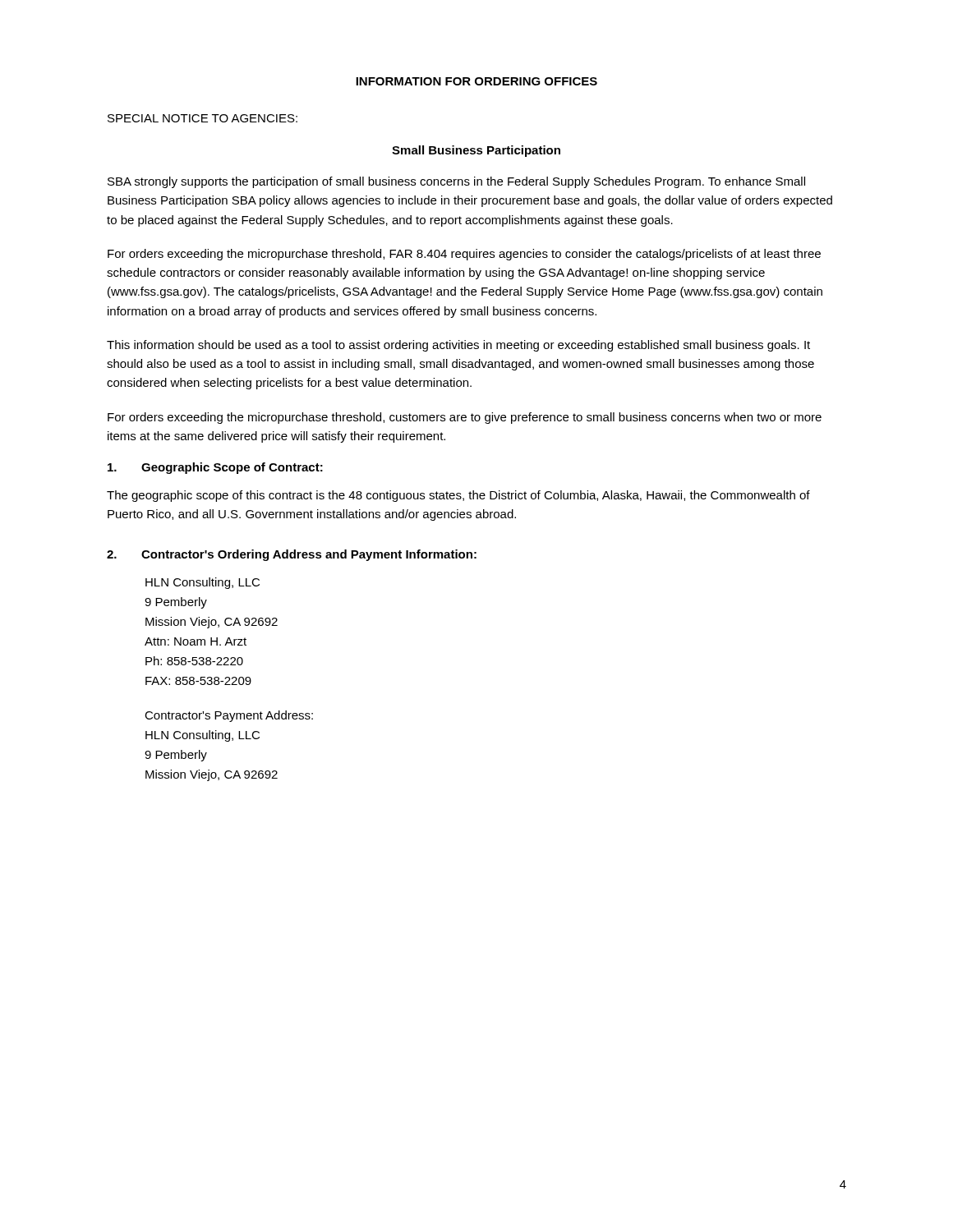Screen dimensions: 1232x953
Task: Find the section header that says "SPECIAL NOTICE TO AGENCIES:"
Action: click(x=203, y=118)
